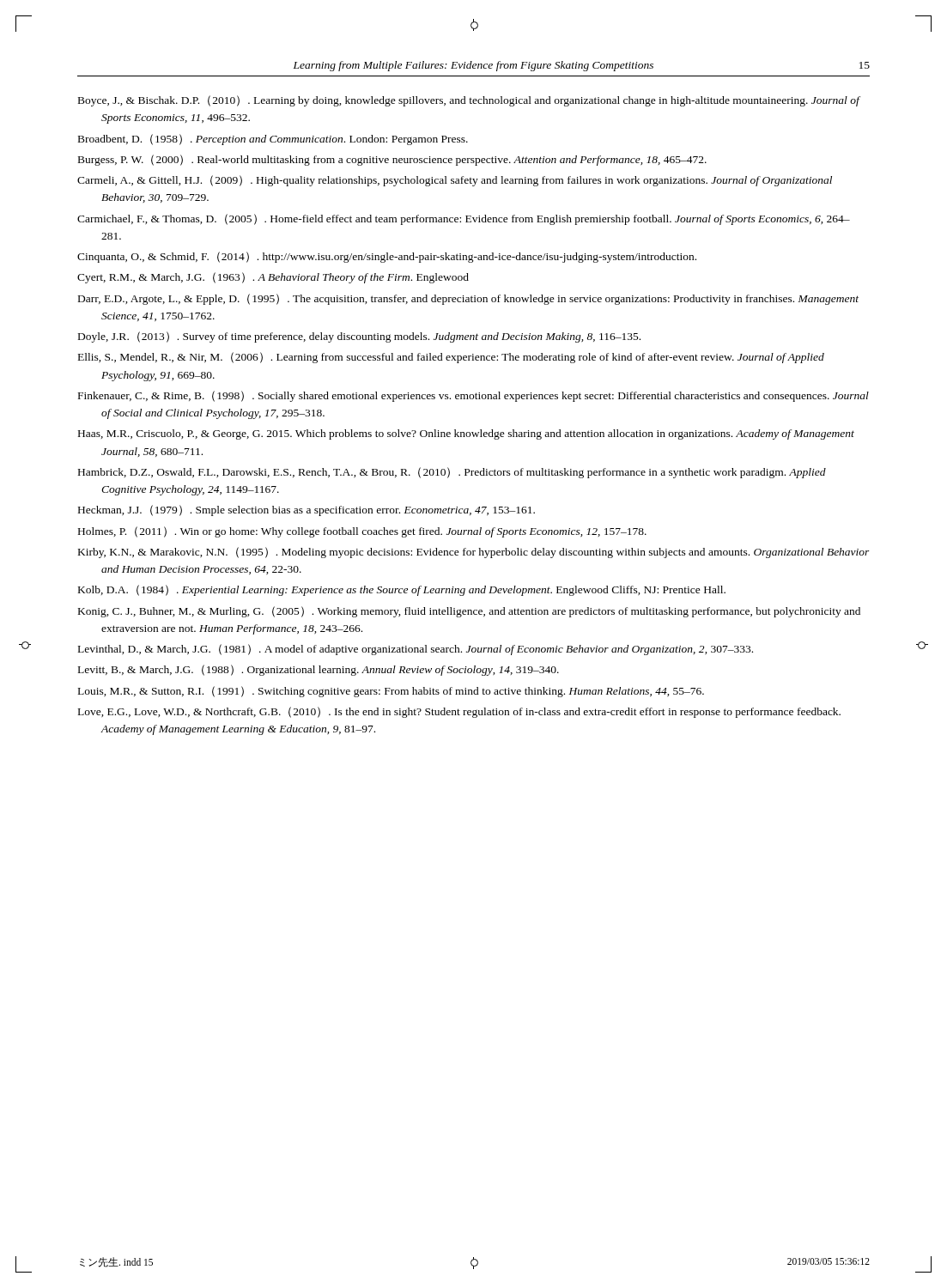Select the block starting "Boyce, J., & Bischak. D.P.（2010）. Learning by"
This screenshot has width=947, height=1288.
468,109
